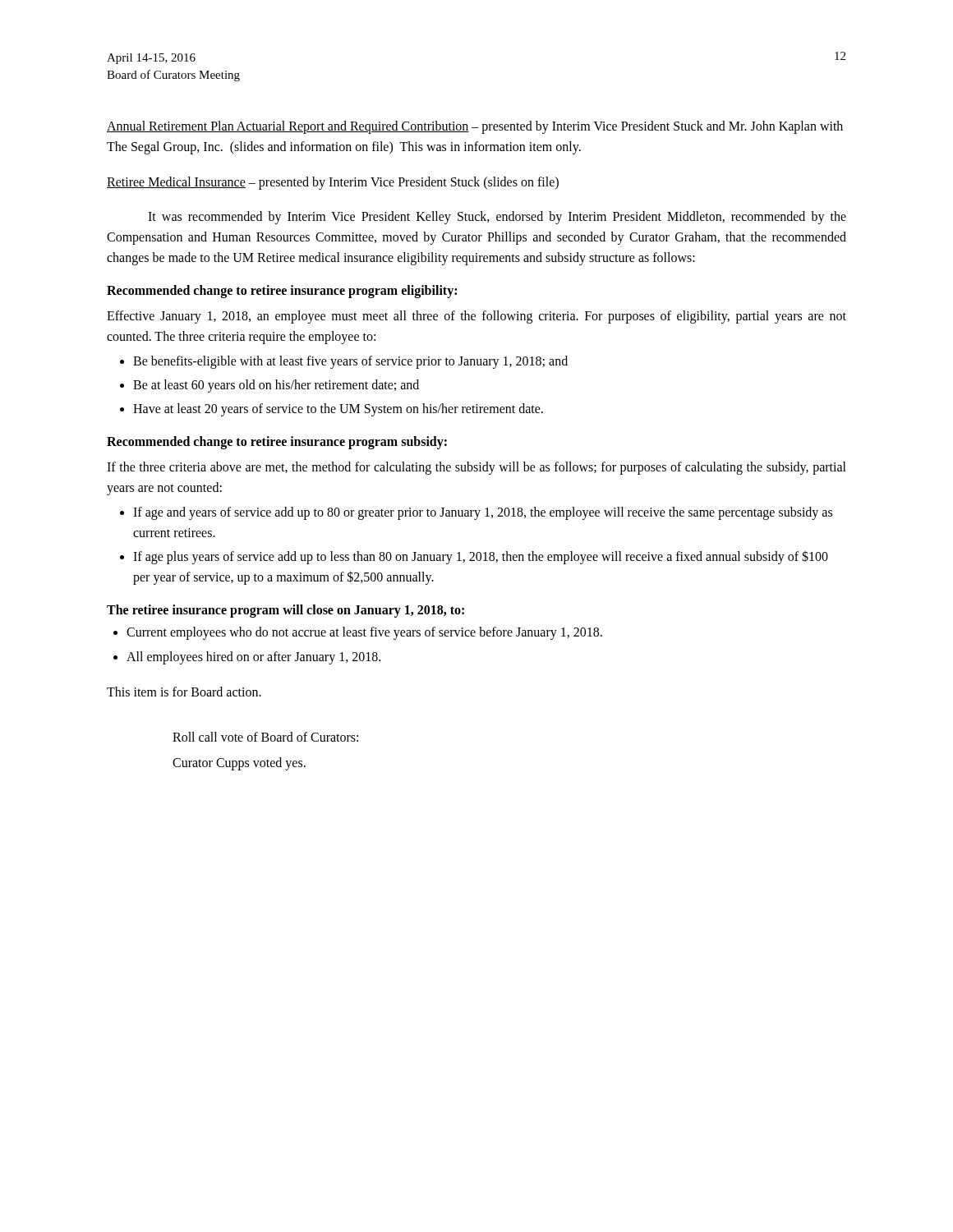Click on the text block starting "Roll call vote of Board of Curators:"
The height and width of the screenshot is (1232, 953).
pyautogui.click(x=266, y=737)
